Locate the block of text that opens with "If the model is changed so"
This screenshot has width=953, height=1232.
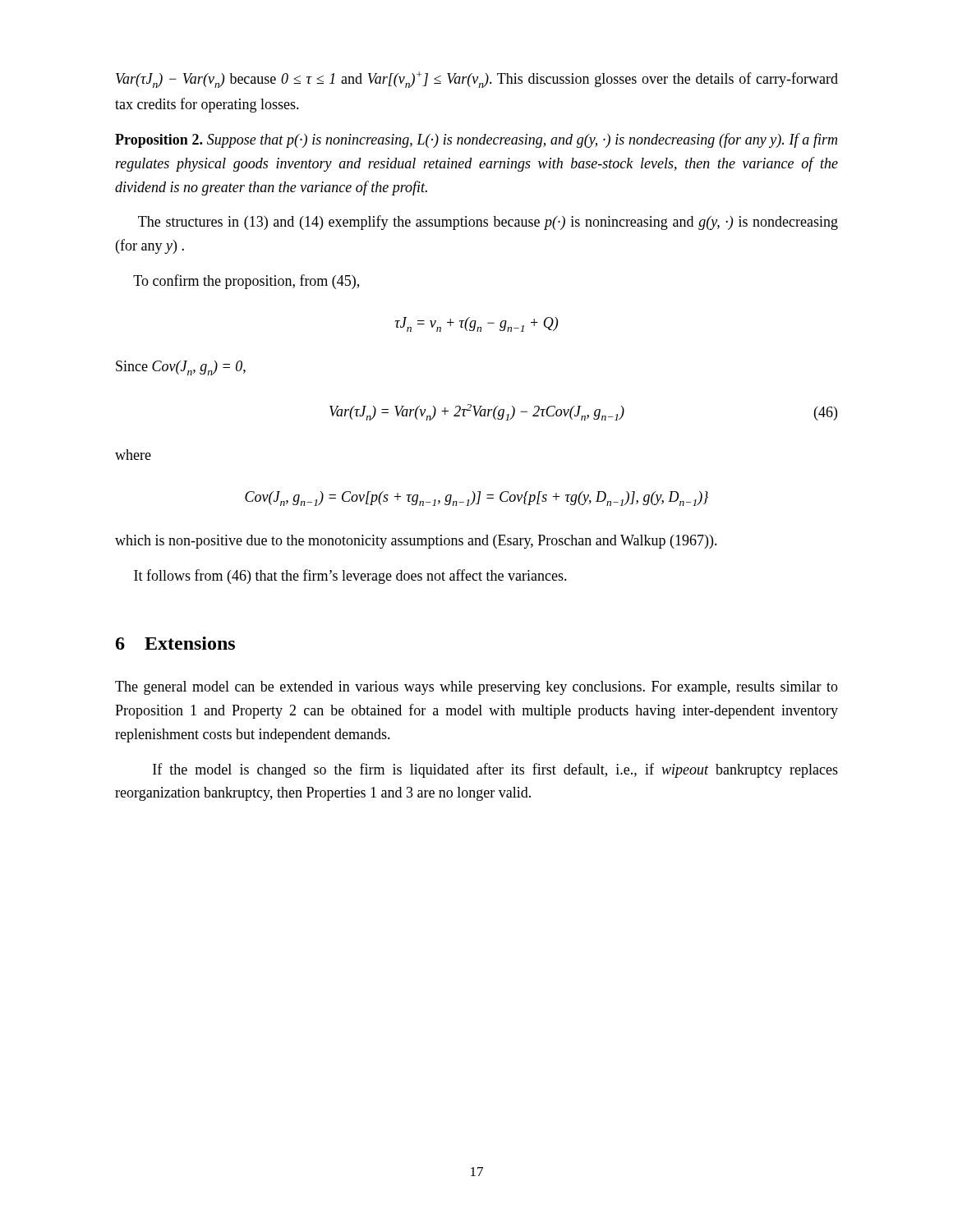coord(476,781)
